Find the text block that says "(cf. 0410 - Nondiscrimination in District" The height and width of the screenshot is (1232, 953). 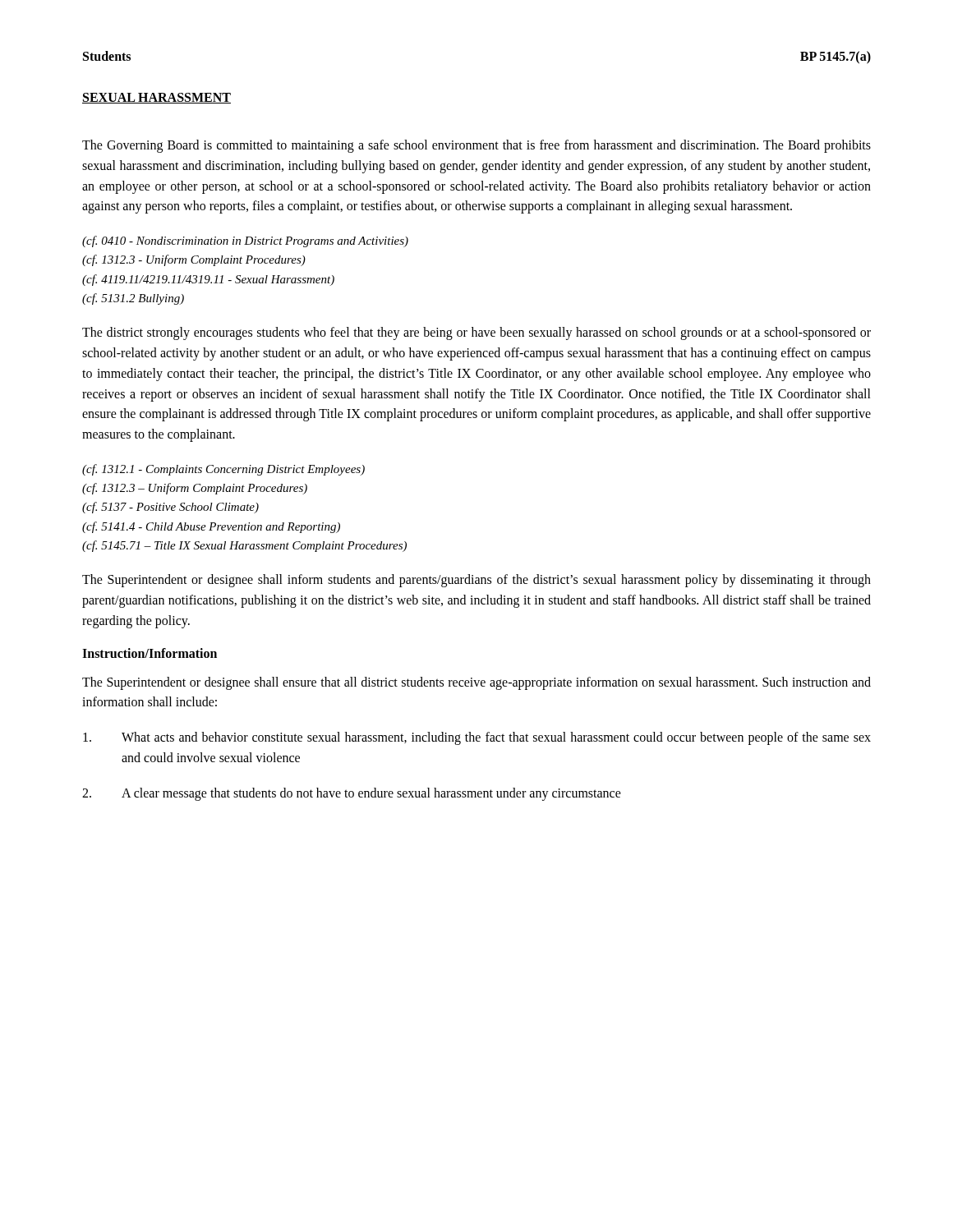245,241
